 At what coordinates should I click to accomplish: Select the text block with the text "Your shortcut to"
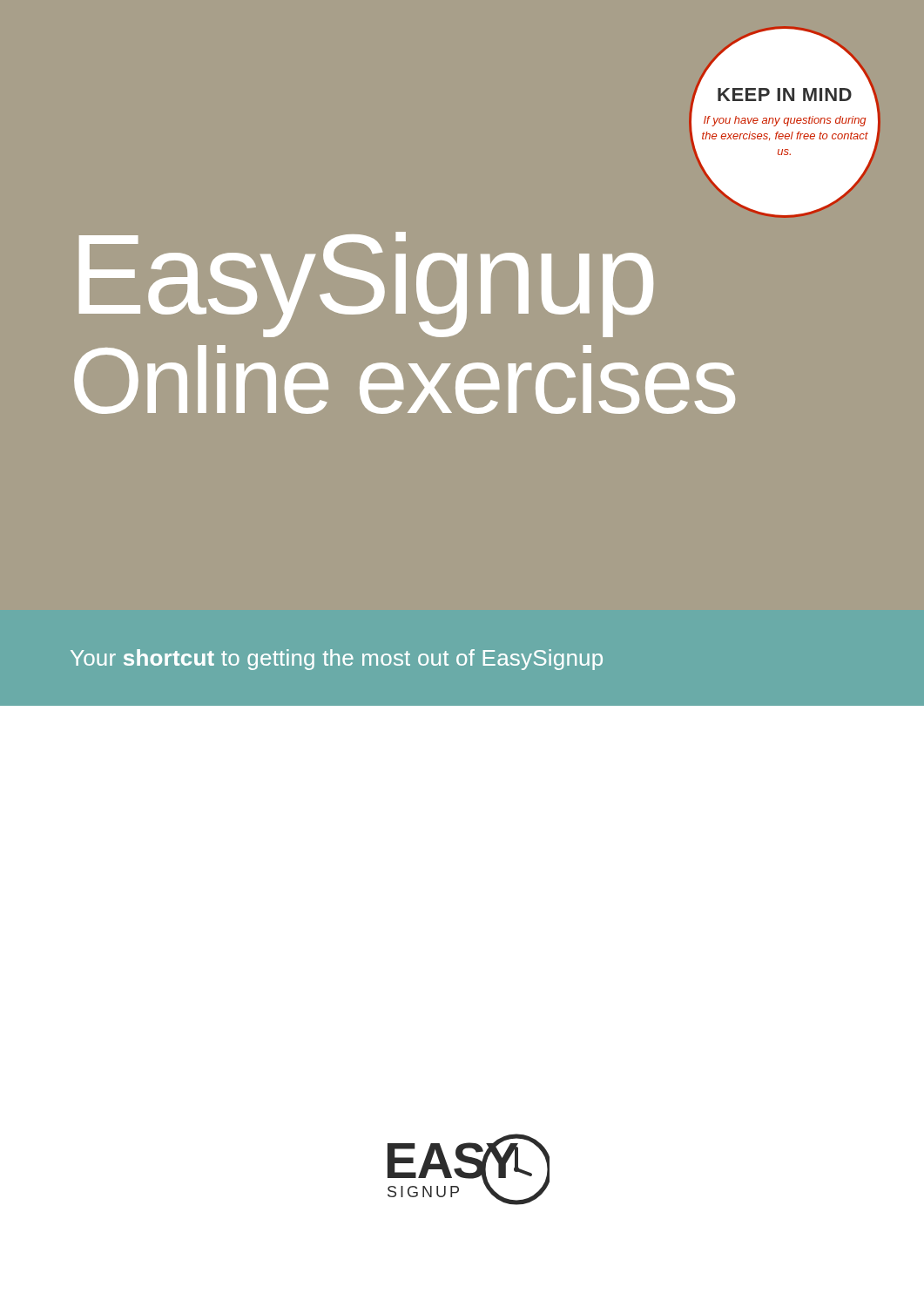(337, 657)
